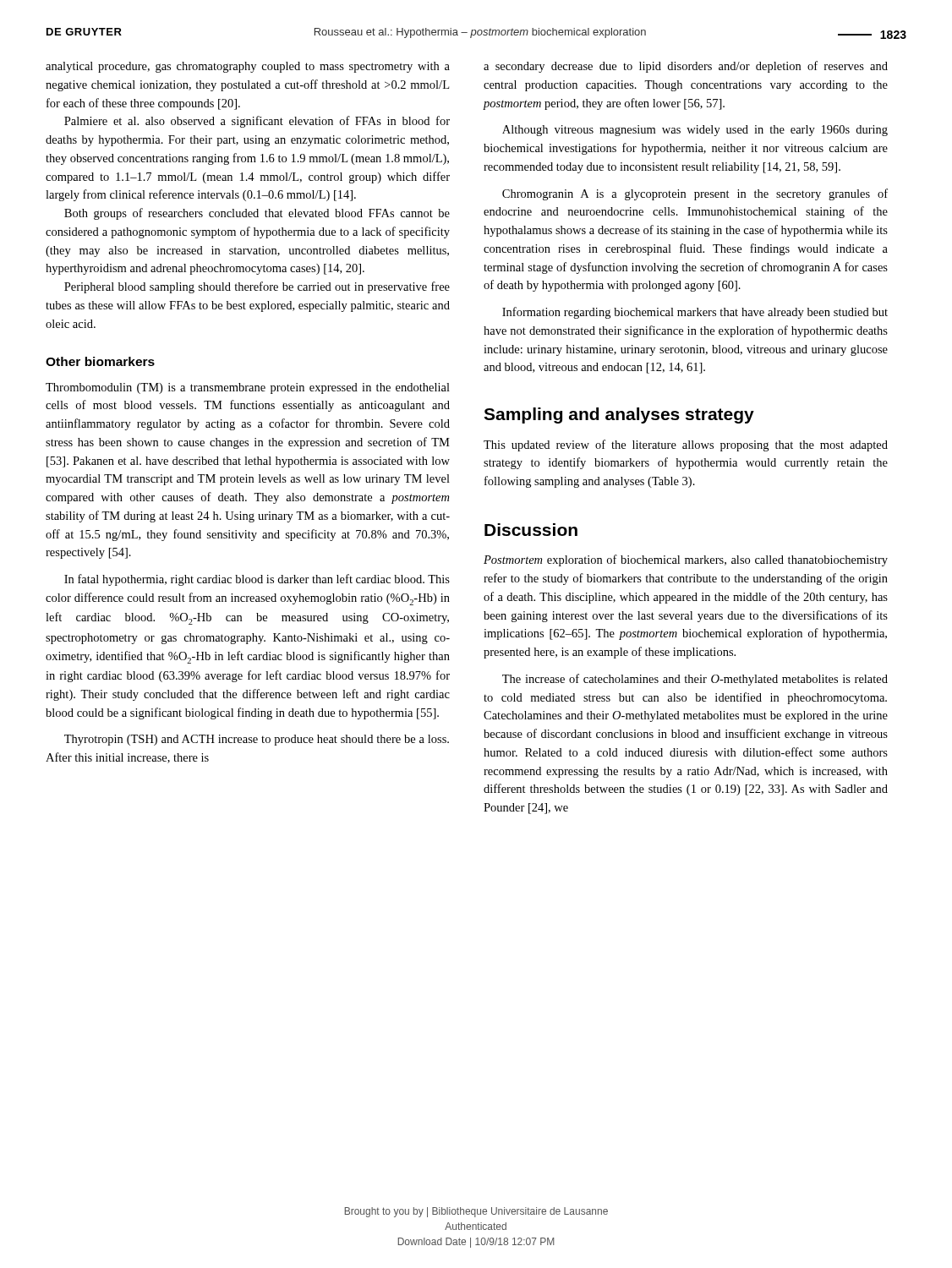
Task: Find the section header that reads "Sampling and analyses strategy"
Action: pyautogui.click(x=619, y=414)
